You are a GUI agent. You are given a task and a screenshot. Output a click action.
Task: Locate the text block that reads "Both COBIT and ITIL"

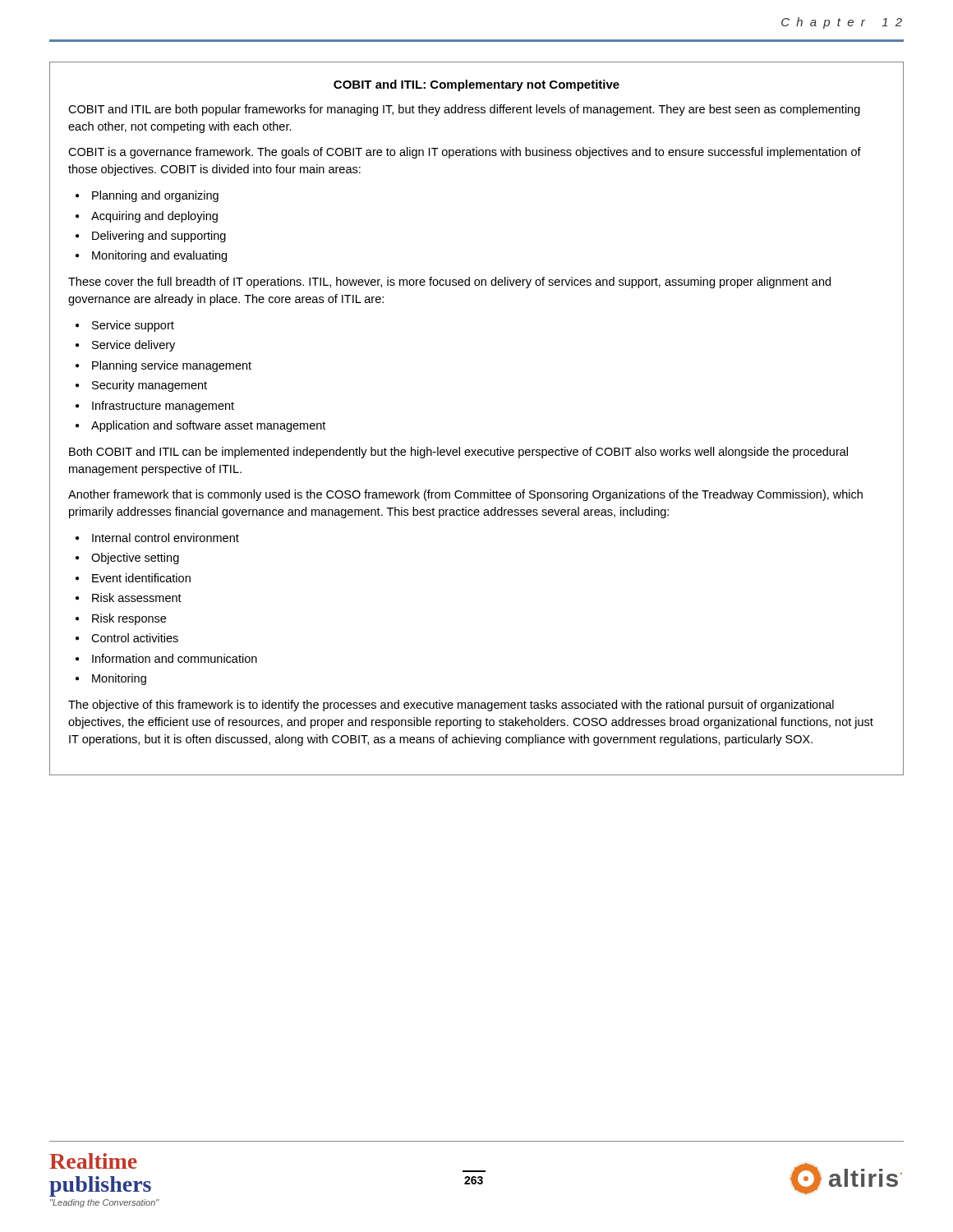(x=458, y=460)
